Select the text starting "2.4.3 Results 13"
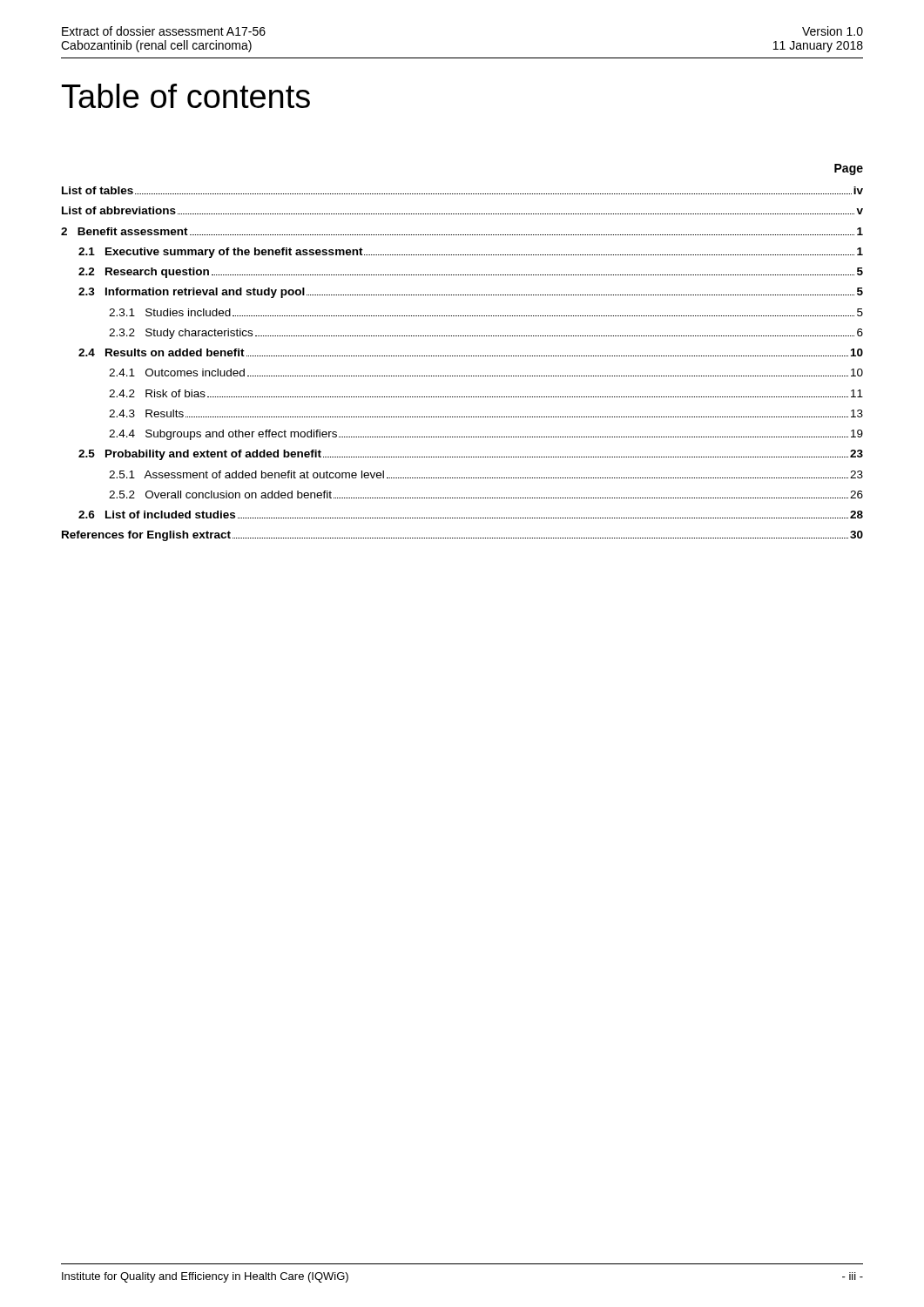 pyautogui.click(x=486, y=414)
